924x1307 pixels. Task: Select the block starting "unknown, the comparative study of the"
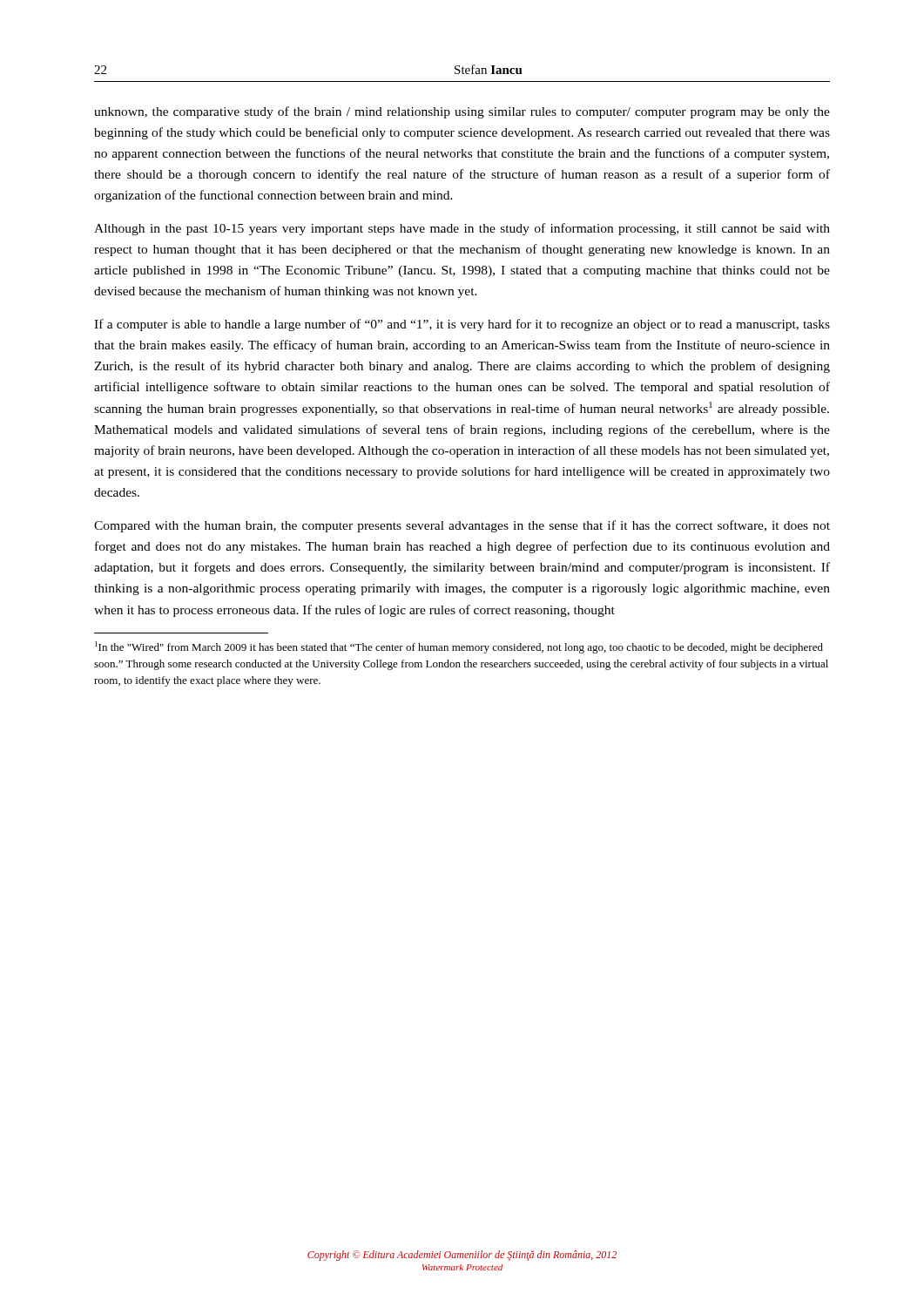pos(462,153)
